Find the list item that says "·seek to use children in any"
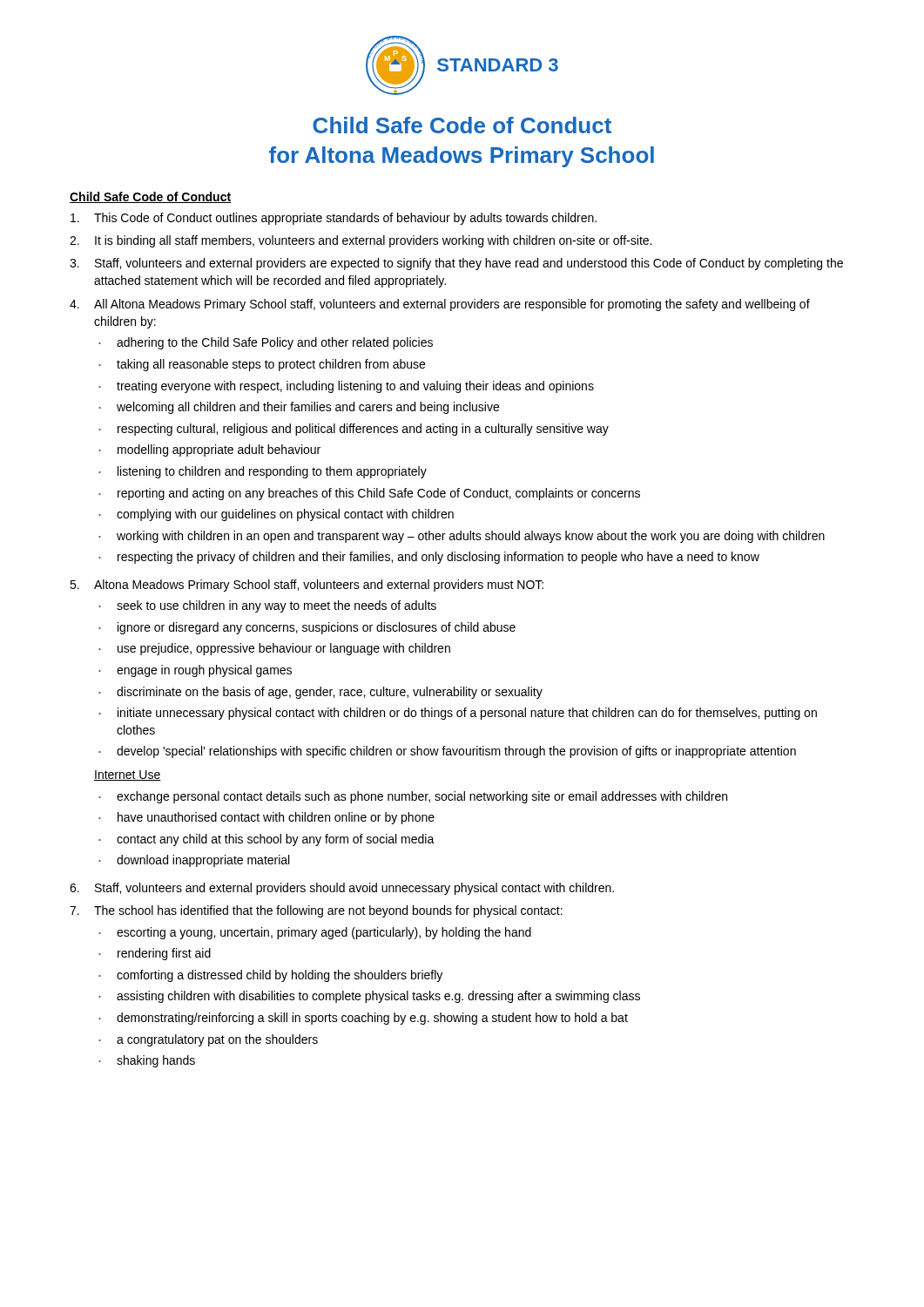 (x=267, y=606)
